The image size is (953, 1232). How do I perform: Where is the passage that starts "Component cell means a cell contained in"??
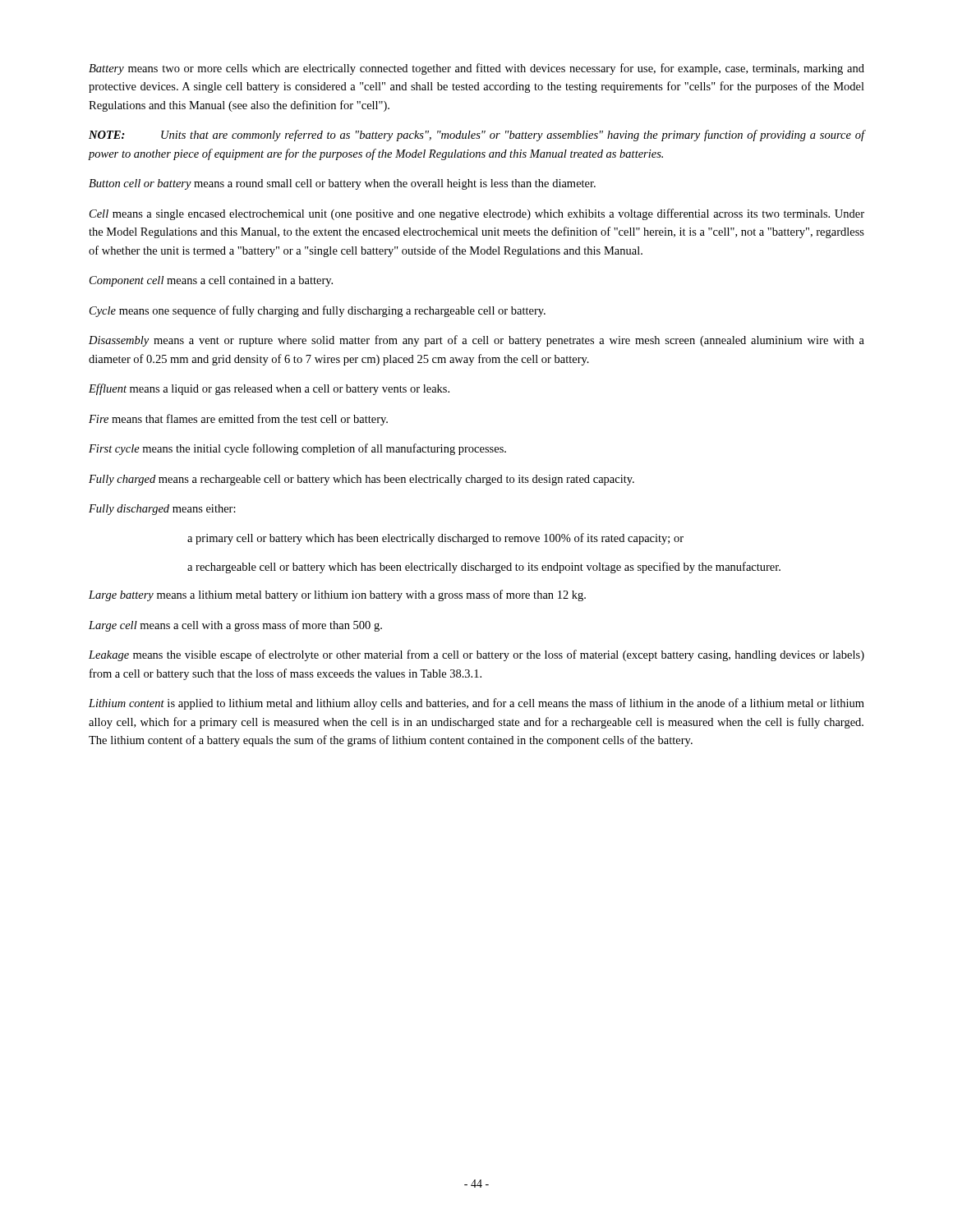[x=211, y=280]
